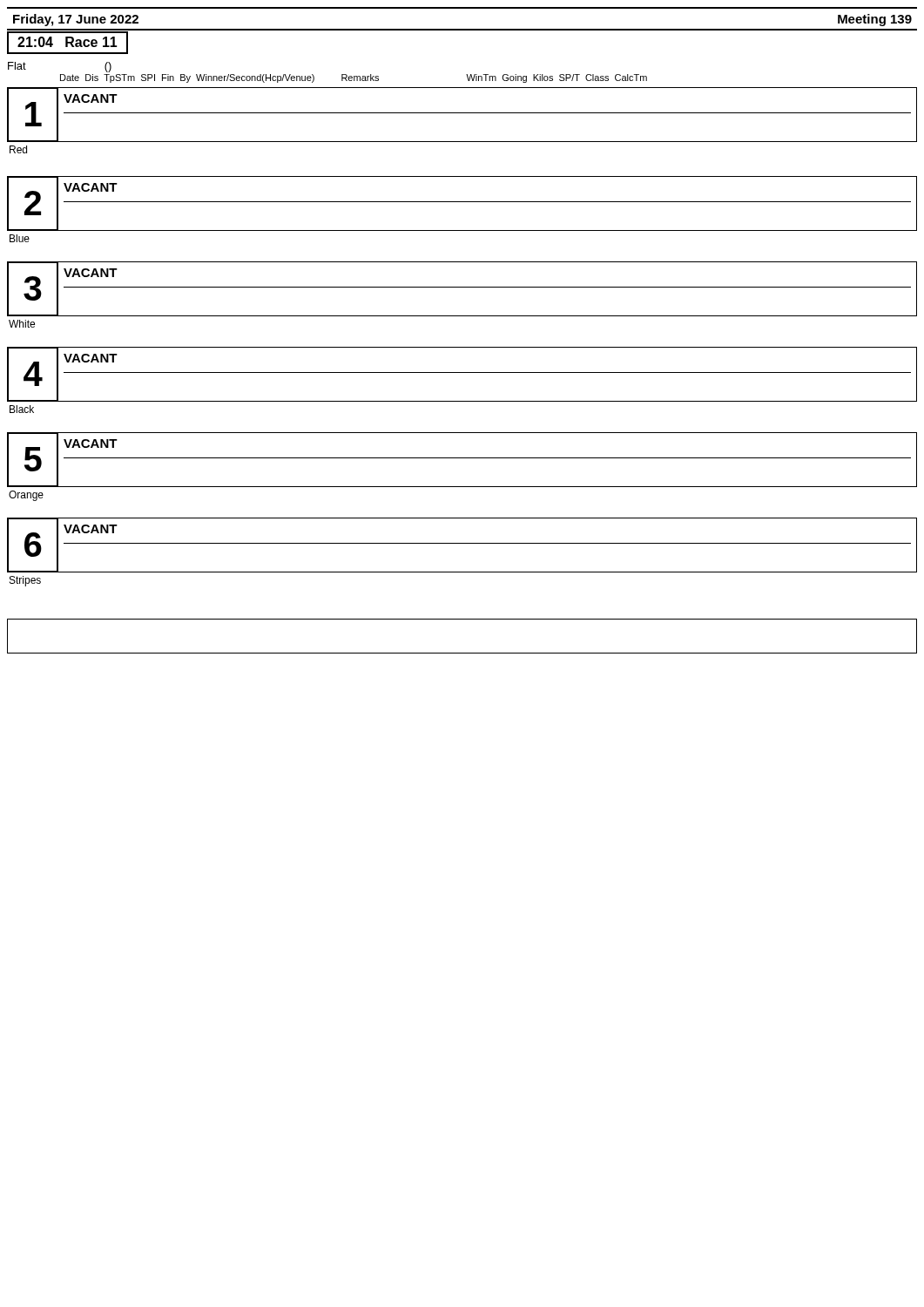This screenshot has height=1307, width=924.
Task: Point to "21:04 Race 11"
Action: coord(67,42)
